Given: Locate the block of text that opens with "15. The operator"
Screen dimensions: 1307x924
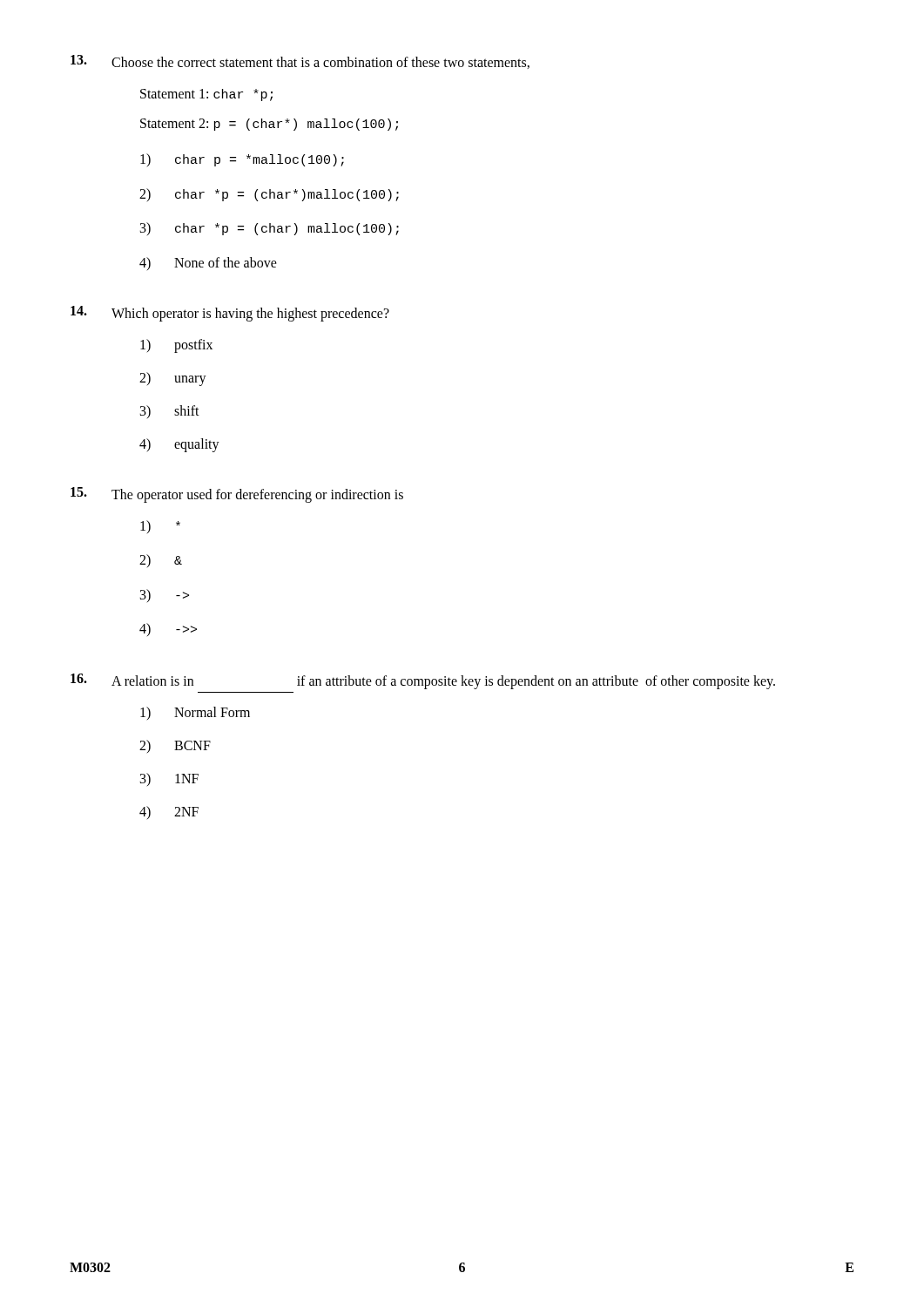Looking at the screenshot, I should tap(237, 495).
